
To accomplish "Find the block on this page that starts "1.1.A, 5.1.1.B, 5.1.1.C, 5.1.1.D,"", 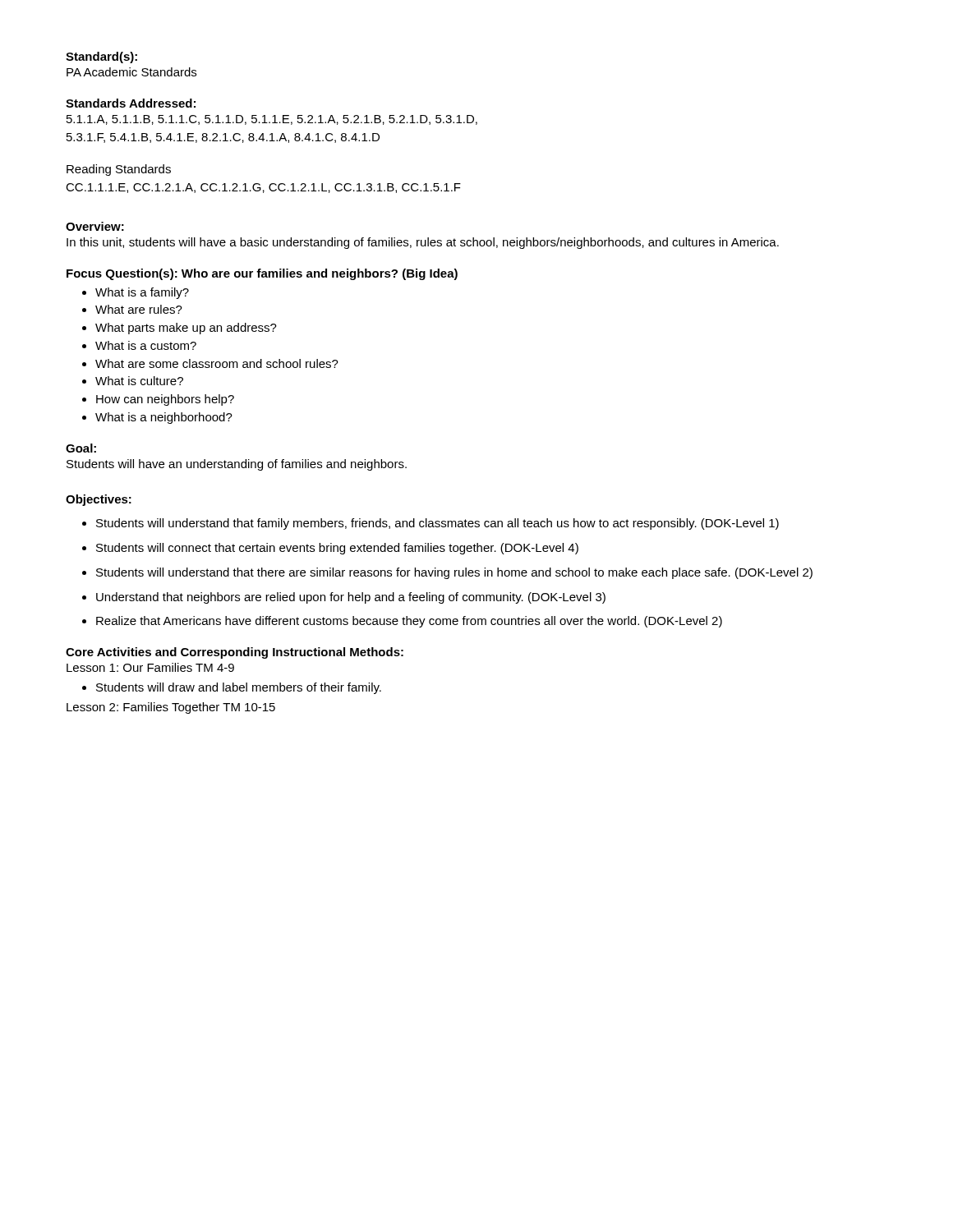I will point(272,127).
